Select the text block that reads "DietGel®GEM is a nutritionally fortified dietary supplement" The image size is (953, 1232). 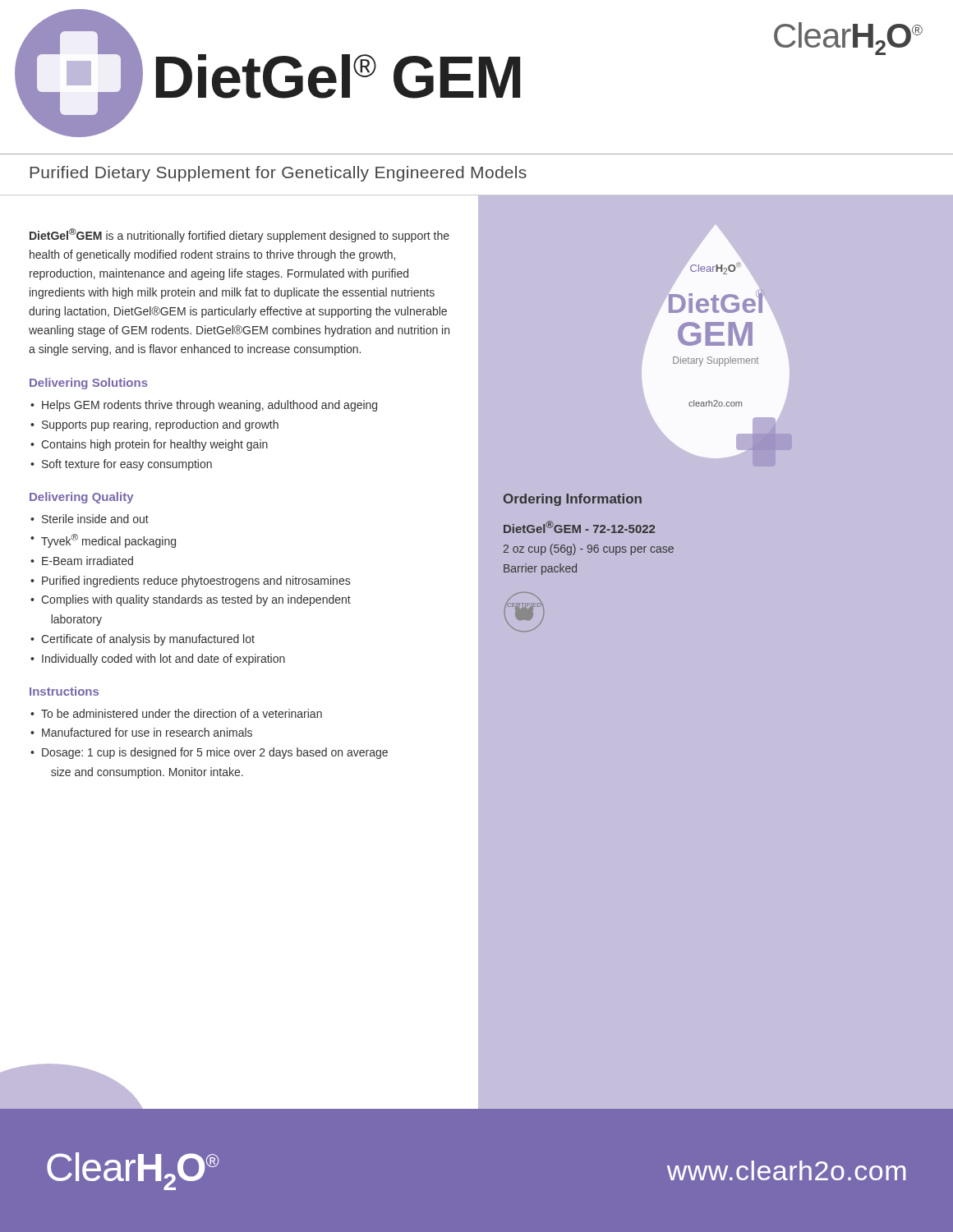(239, 291)
